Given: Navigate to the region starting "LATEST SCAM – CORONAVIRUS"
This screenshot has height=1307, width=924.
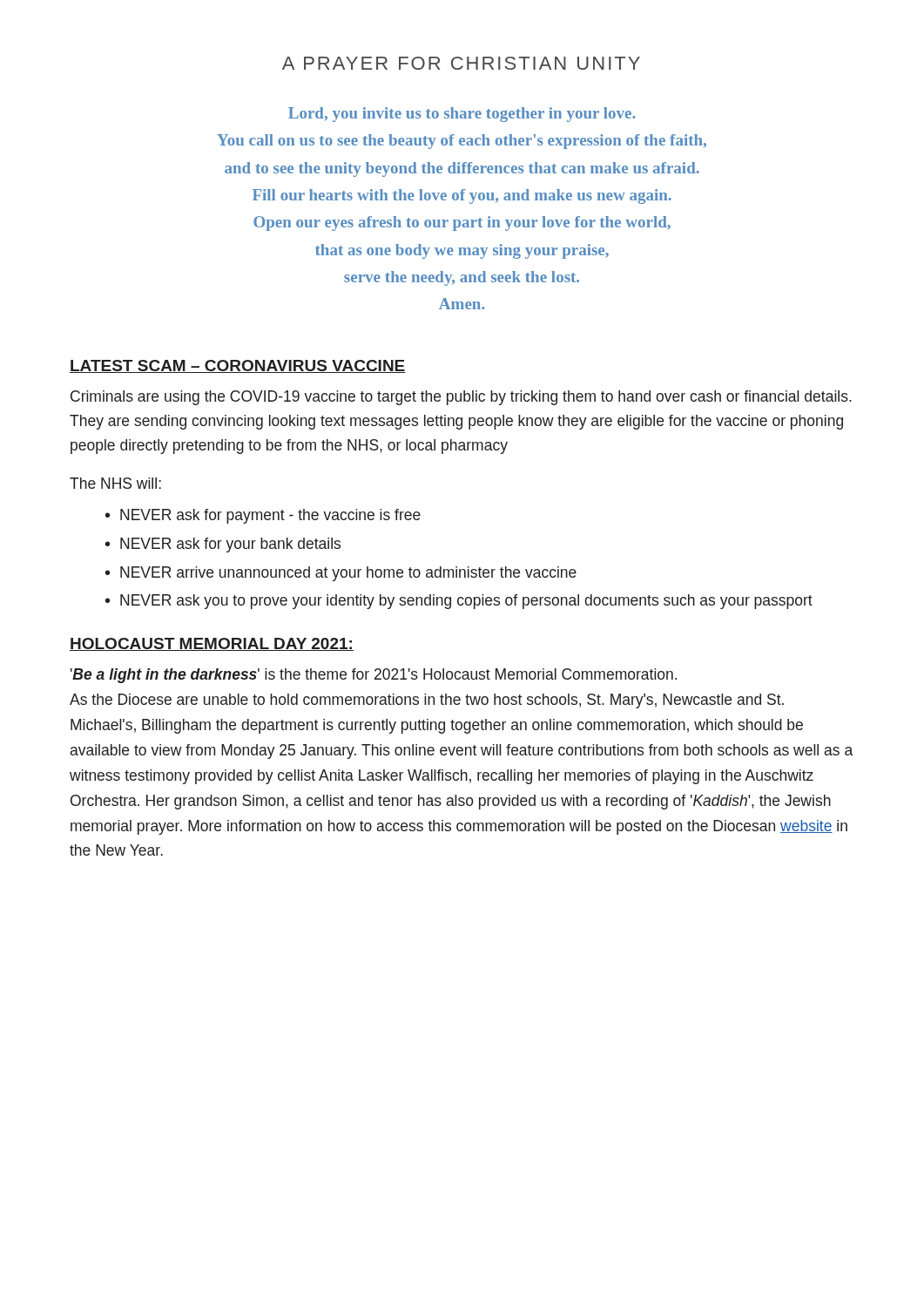Looking at the screenshot, I should click(237, 365).
